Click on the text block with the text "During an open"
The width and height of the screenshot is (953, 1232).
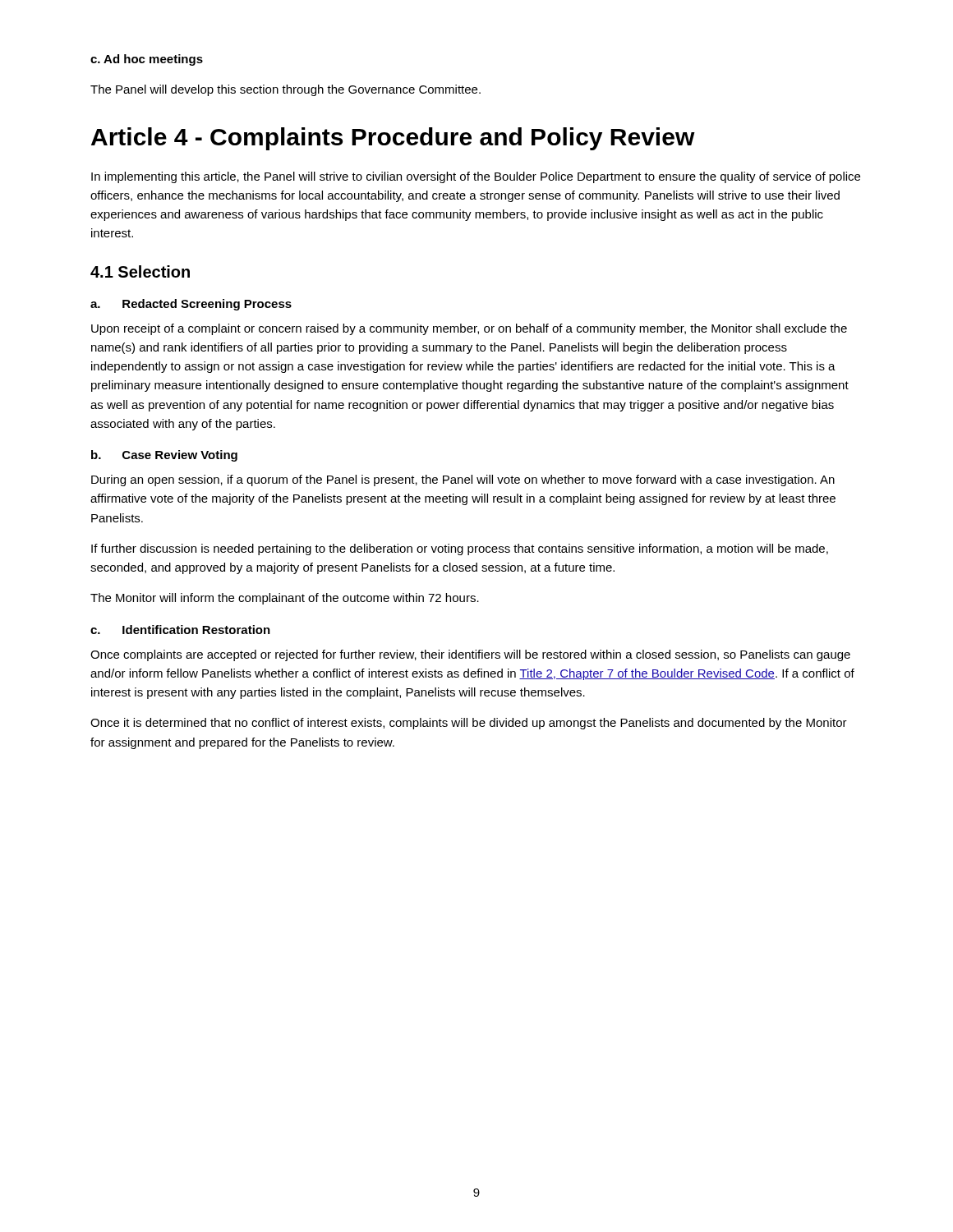click(x=476, y=498)
